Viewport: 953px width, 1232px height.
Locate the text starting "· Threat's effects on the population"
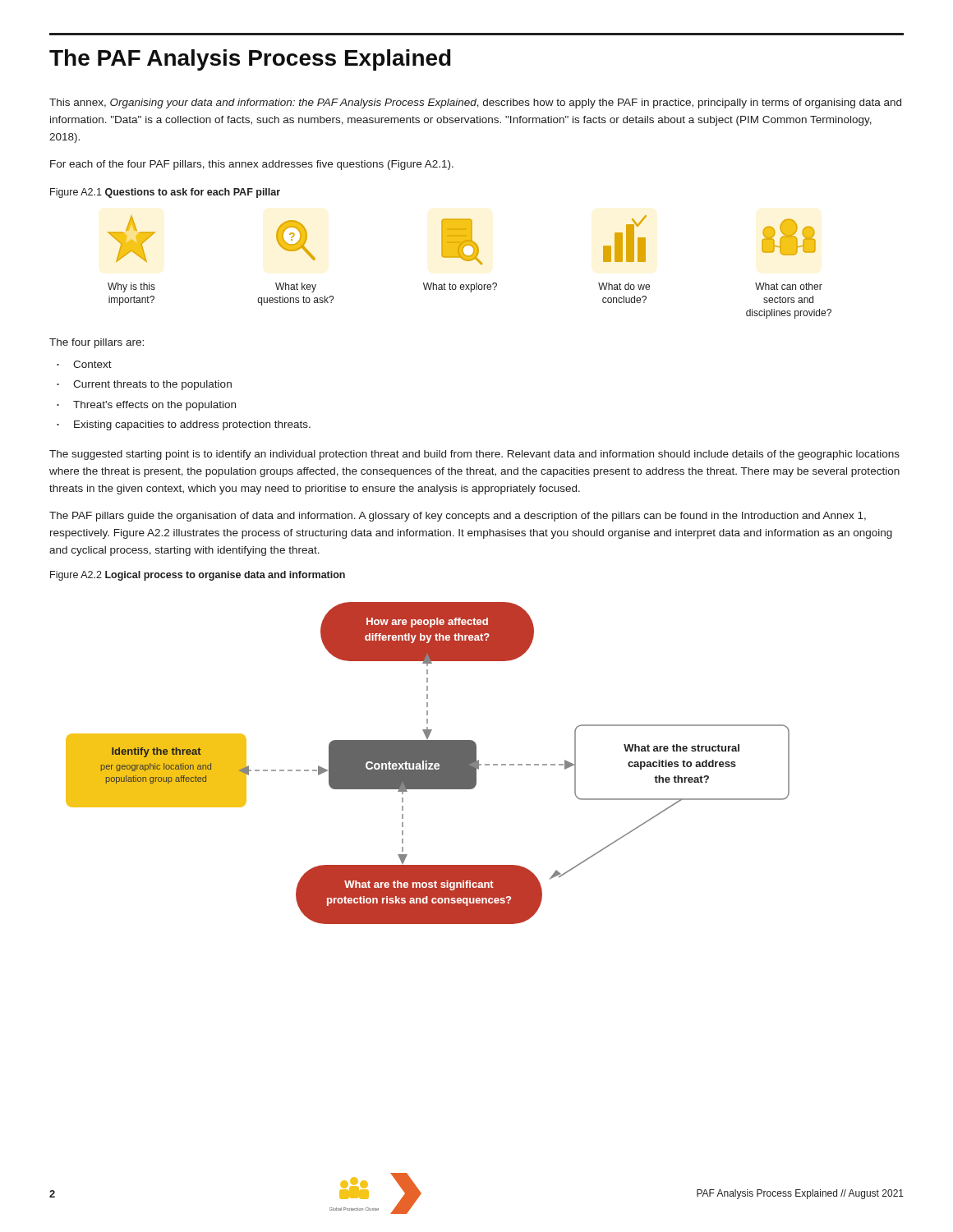[x=146, y=405]
